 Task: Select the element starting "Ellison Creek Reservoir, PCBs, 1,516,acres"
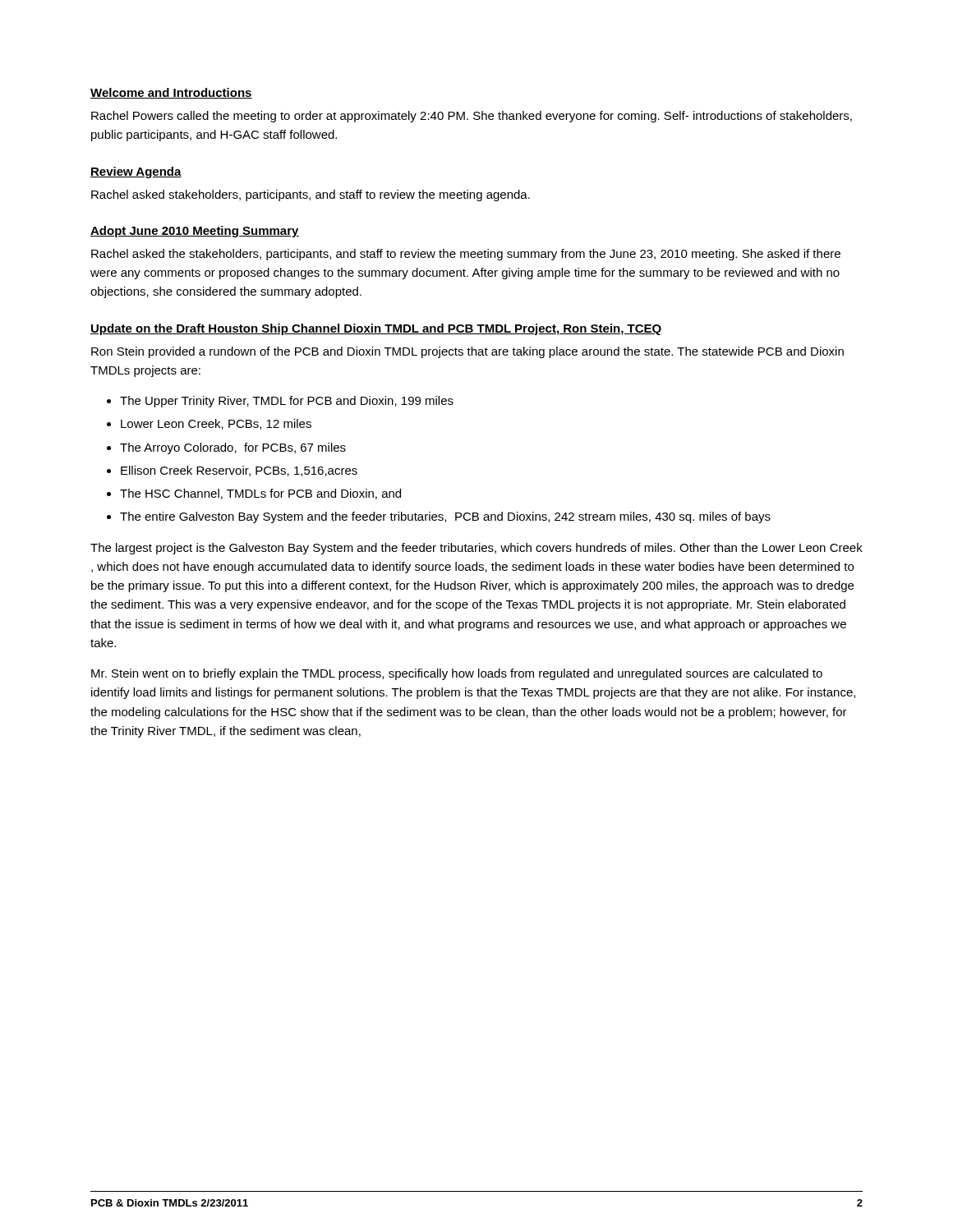coord(239,470)
